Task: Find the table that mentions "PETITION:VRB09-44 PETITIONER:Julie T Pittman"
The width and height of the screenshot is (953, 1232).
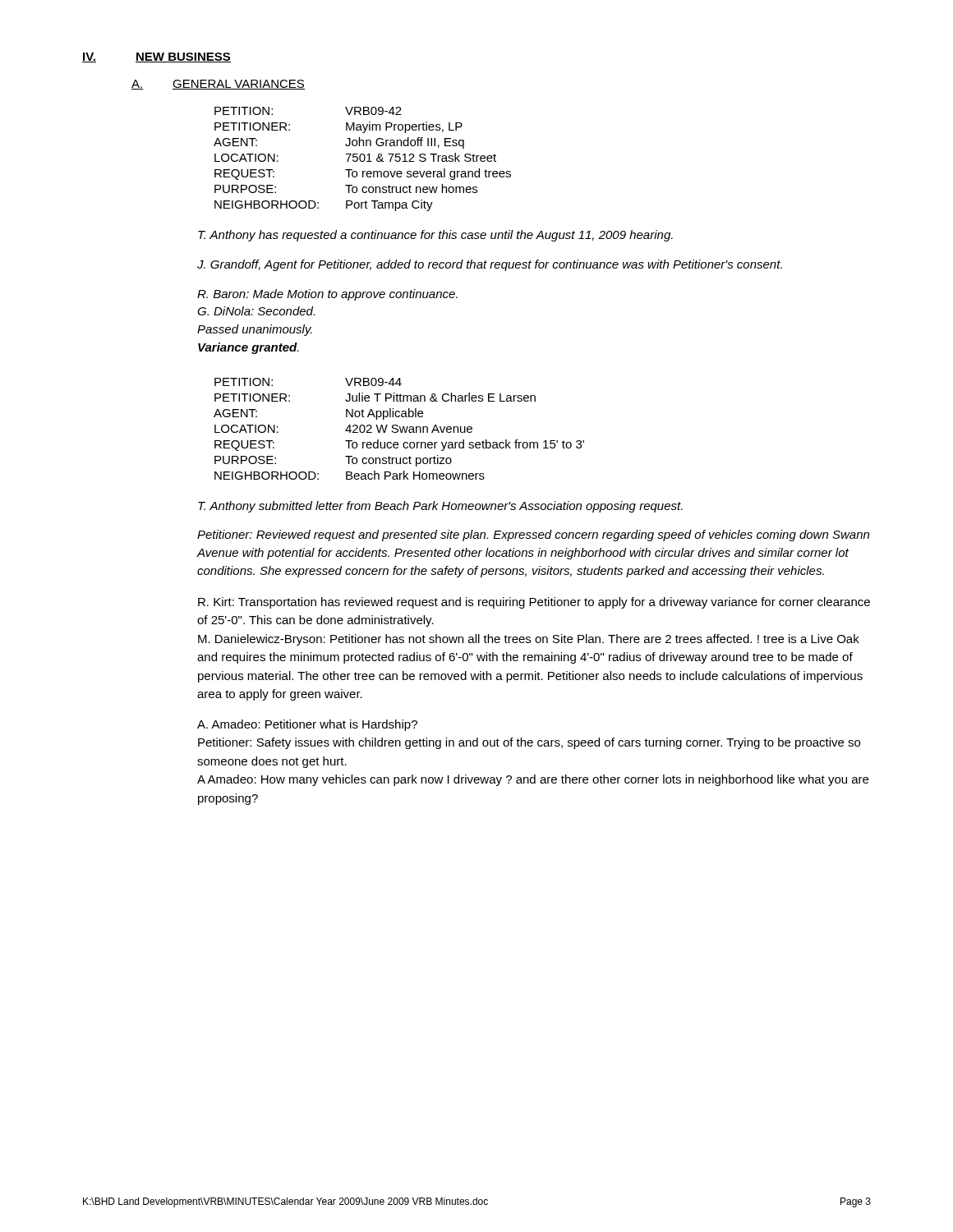Action: [542, 428]
